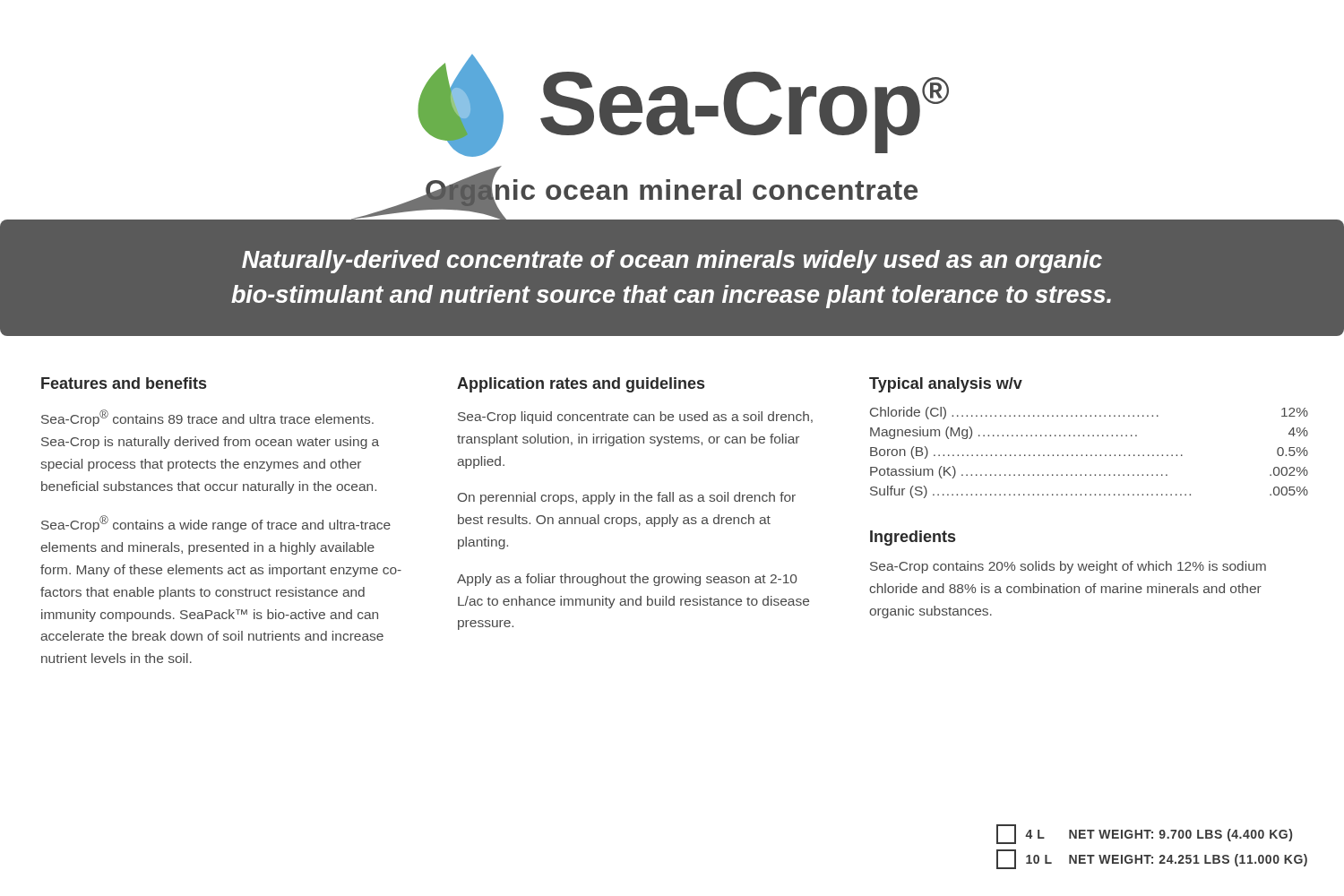Screen dimensions: 896x1344
Task: Locate the block of text that opens with "4 L NET WEIGHT:"
Action: click(1152, 847)
